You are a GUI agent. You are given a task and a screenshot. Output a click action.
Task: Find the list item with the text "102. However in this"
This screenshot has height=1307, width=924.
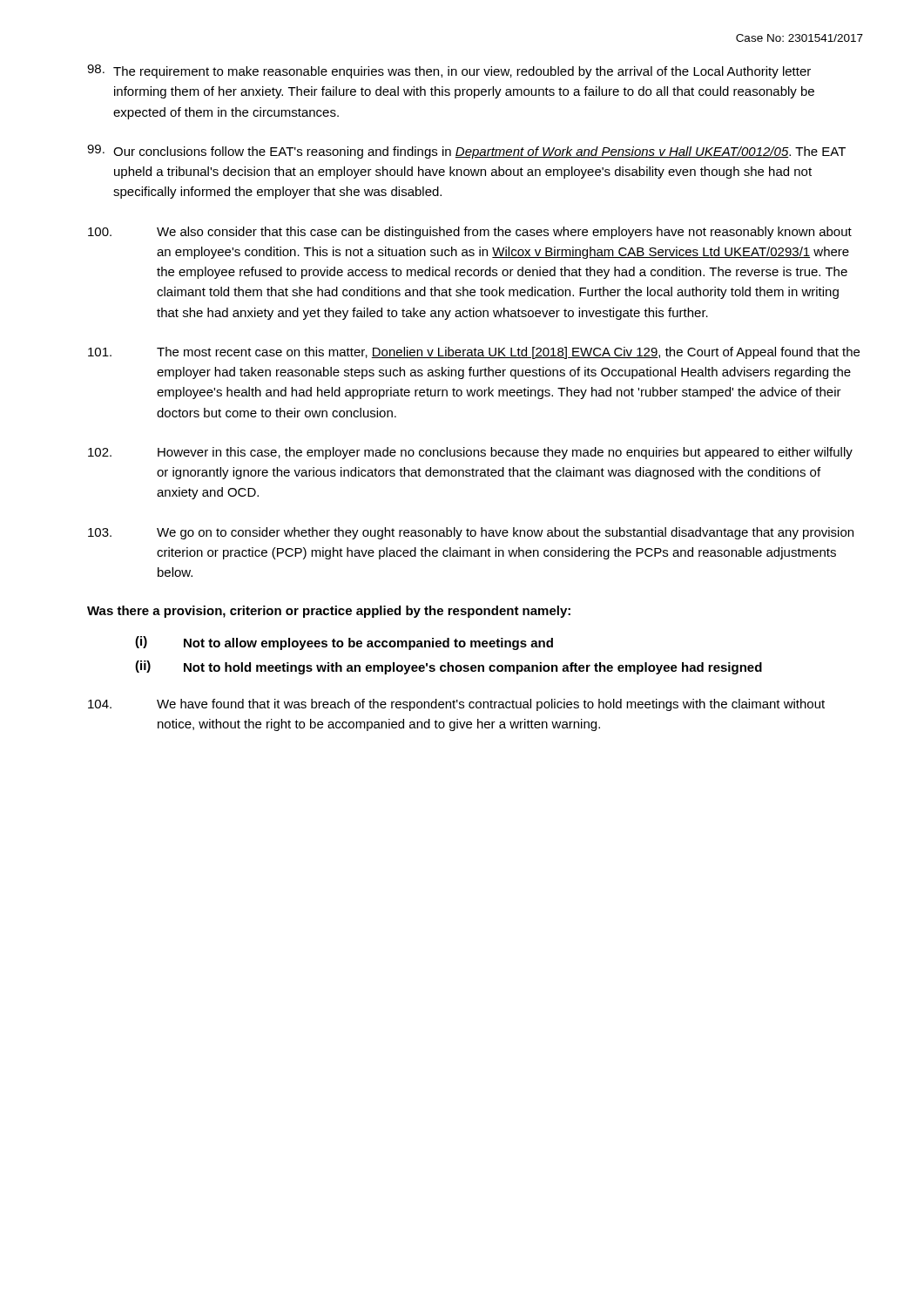475,472
